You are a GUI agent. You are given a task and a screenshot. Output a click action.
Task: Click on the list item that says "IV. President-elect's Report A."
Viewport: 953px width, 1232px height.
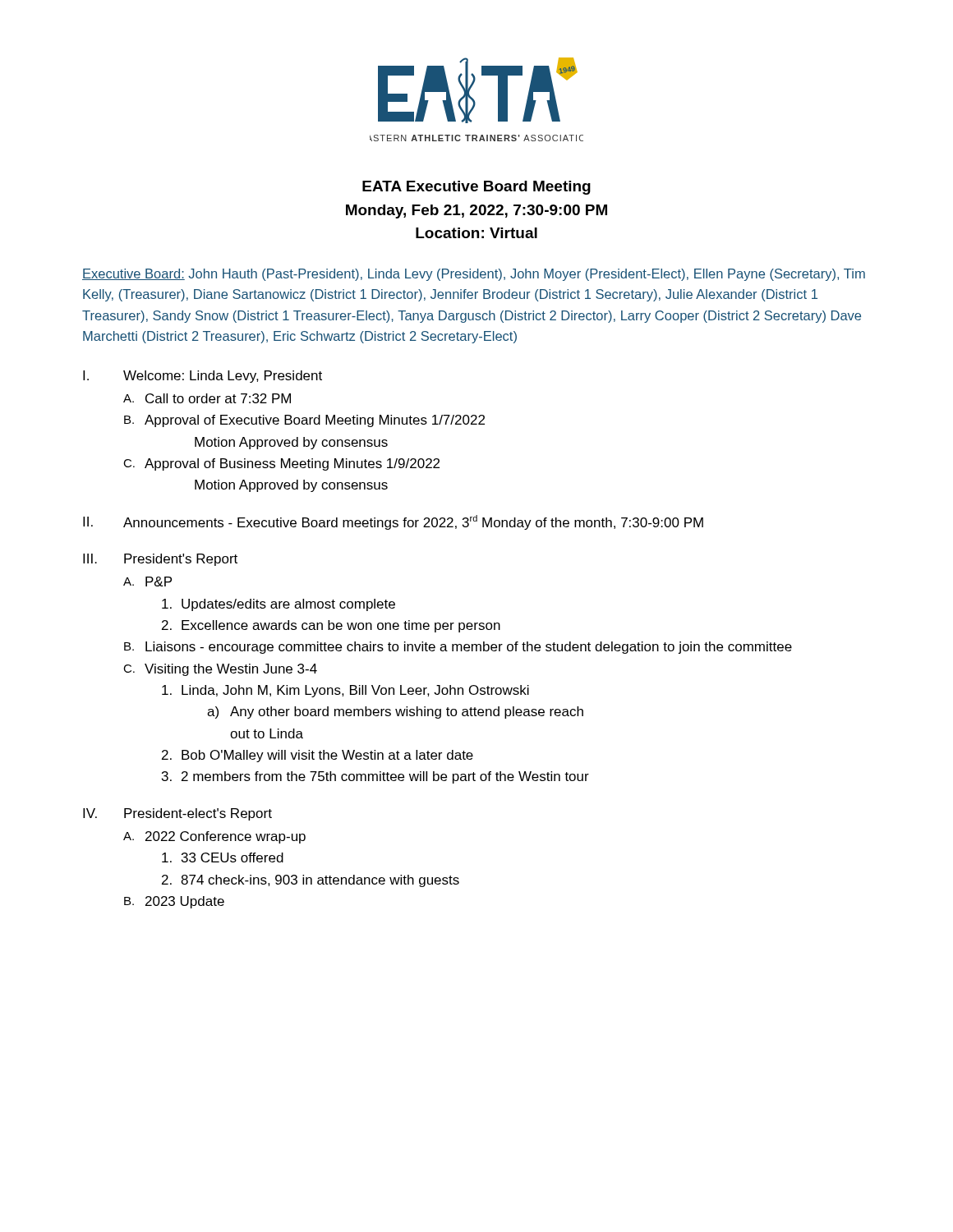(x=271, y=858)
